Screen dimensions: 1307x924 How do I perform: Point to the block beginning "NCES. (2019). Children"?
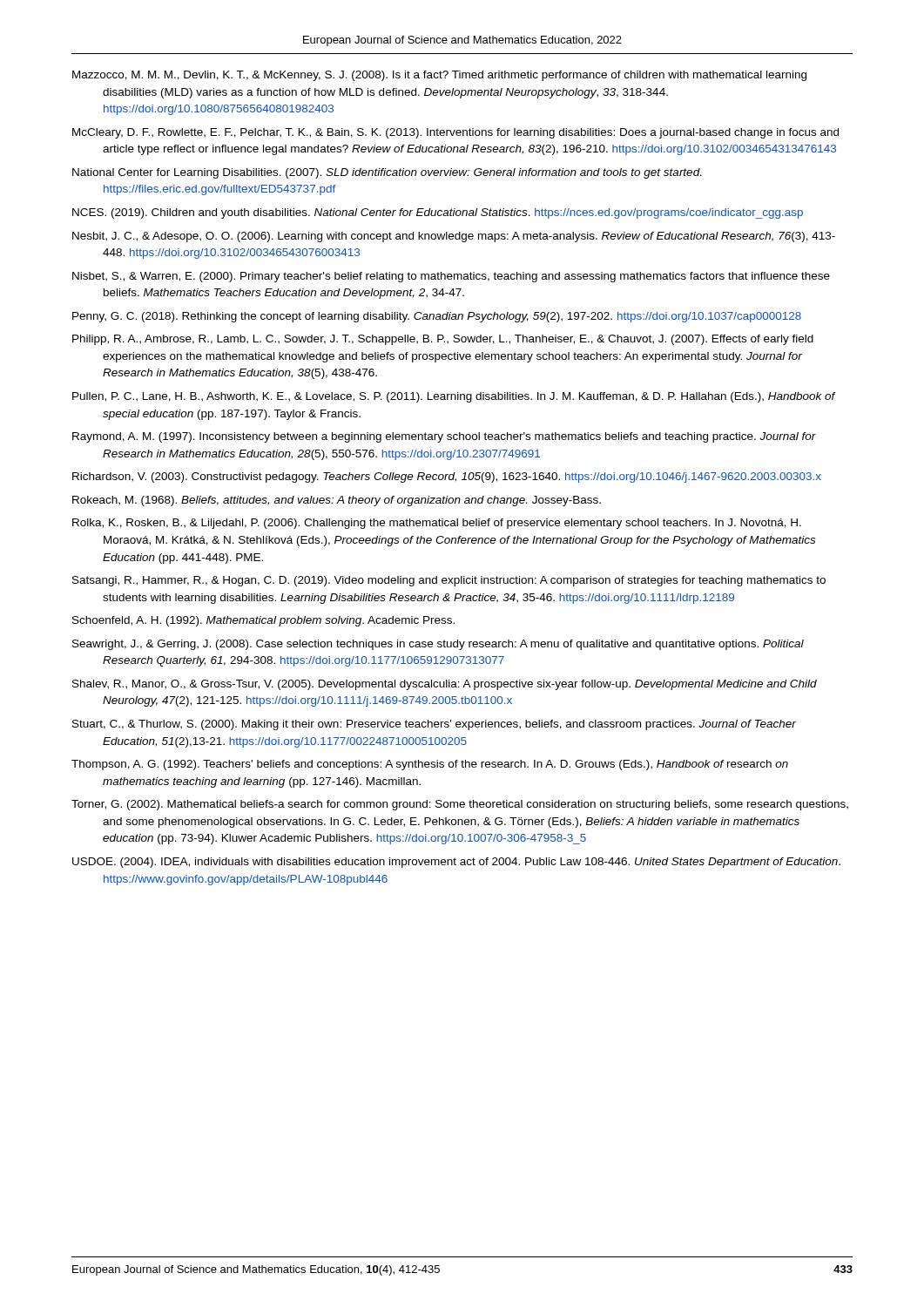[437, 212]
